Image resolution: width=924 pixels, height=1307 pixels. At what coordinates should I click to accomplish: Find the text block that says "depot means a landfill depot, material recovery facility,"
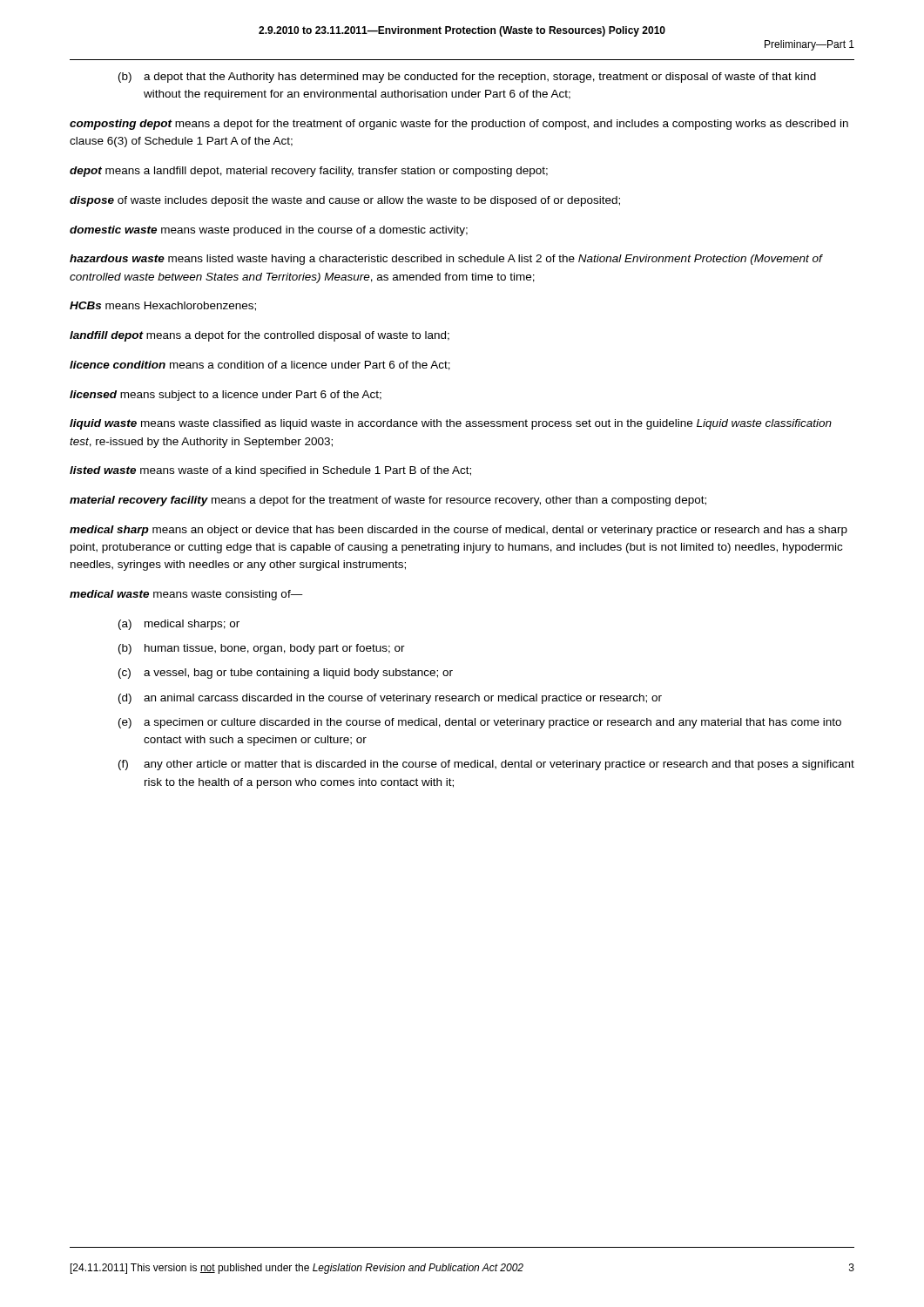[462, 171]
